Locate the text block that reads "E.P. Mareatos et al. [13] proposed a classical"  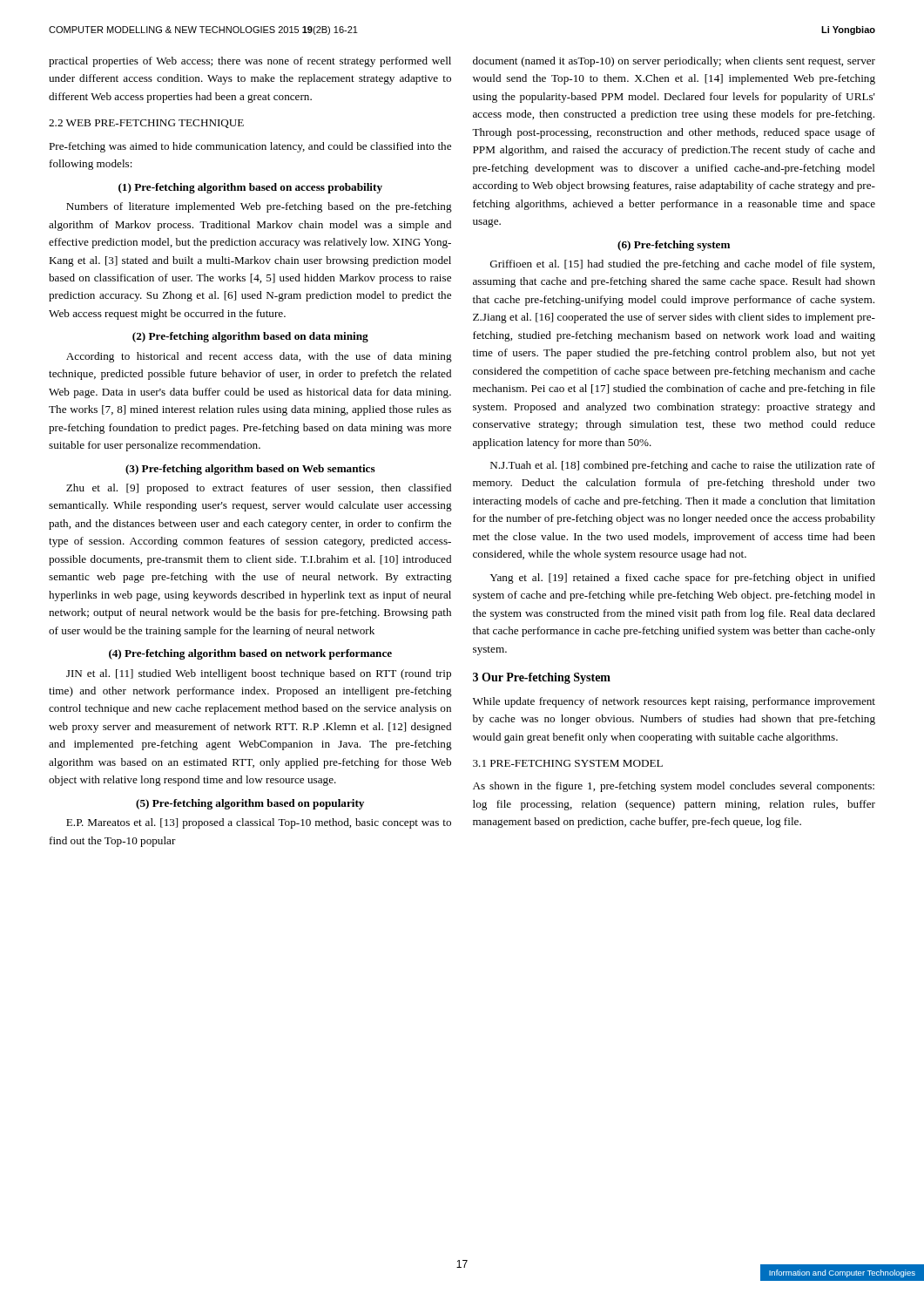point(250,832)
